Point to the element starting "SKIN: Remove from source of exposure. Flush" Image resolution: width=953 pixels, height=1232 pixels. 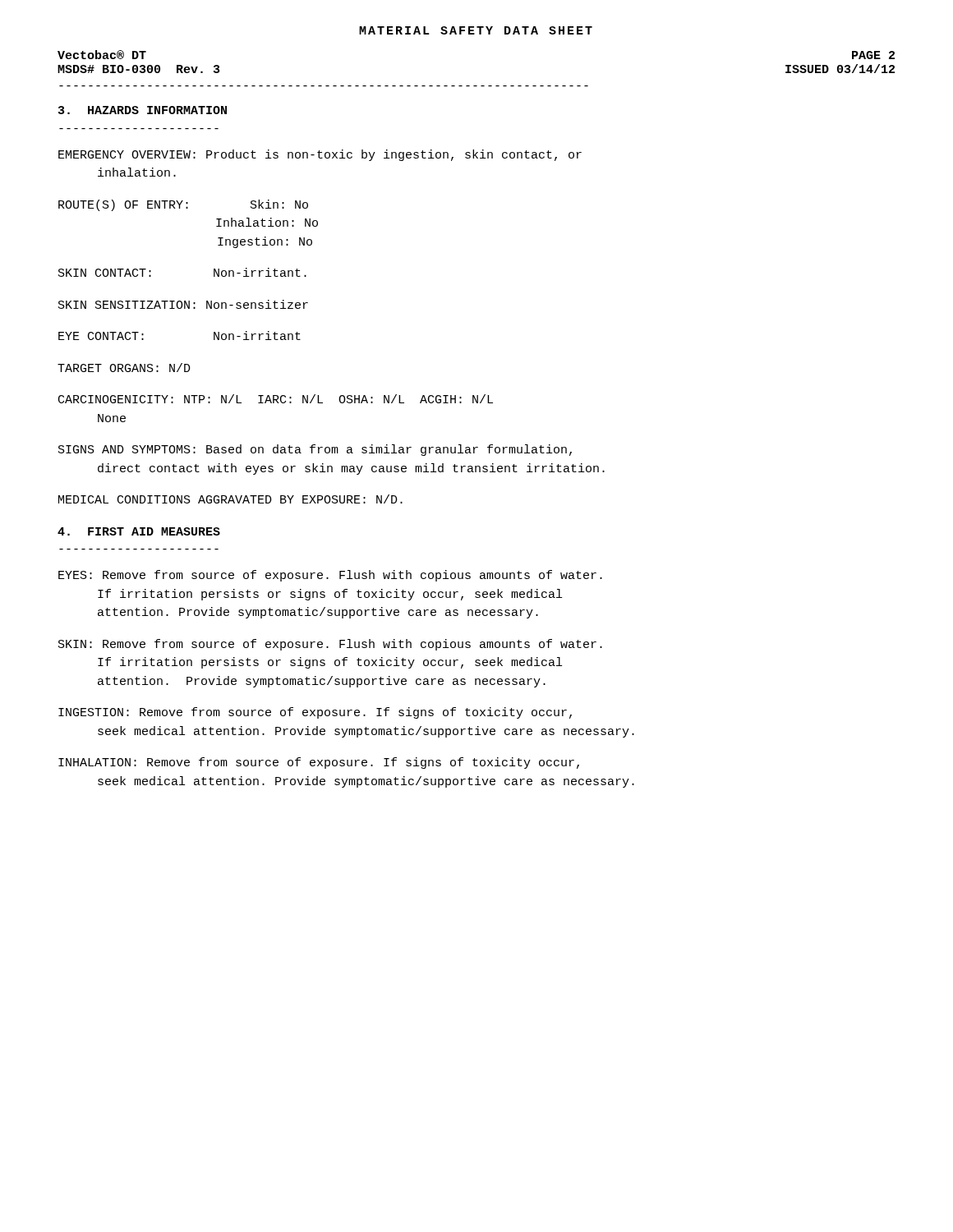click(331, 663)
